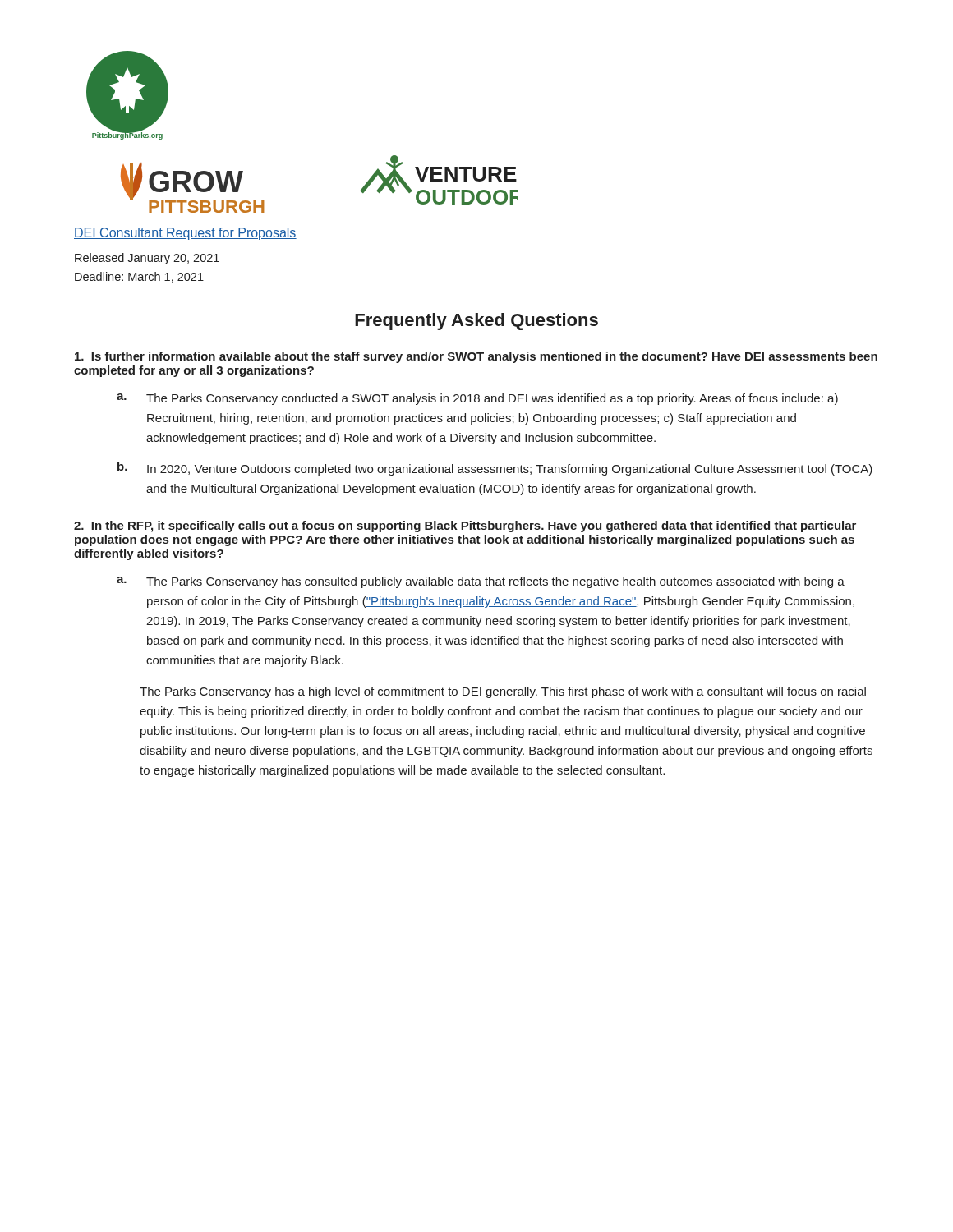Point to the block beginning "Is further information available about the staff"
953x1232 pixels.
[476, 424]
